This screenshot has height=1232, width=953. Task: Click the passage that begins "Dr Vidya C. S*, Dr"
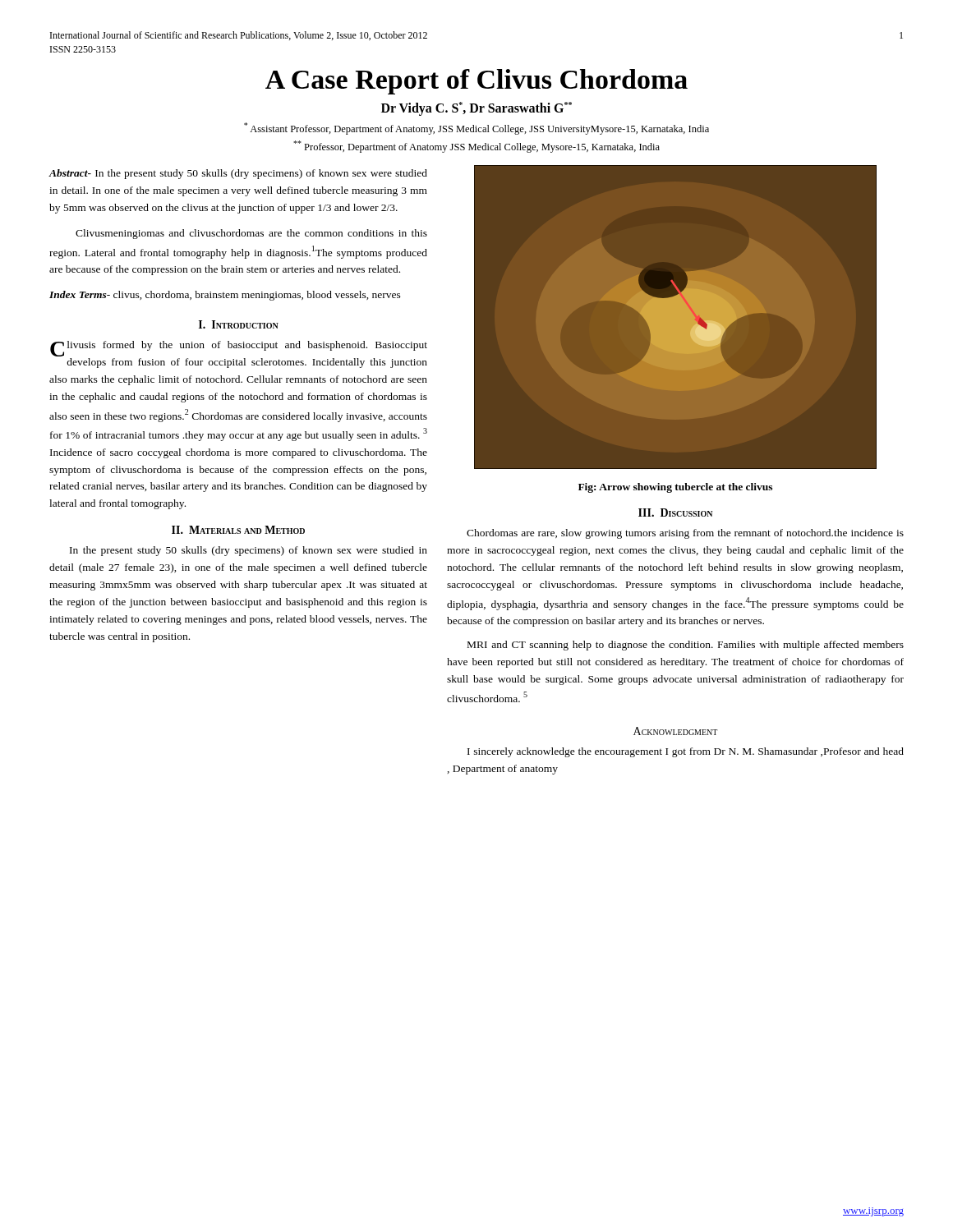pos(476,108)
